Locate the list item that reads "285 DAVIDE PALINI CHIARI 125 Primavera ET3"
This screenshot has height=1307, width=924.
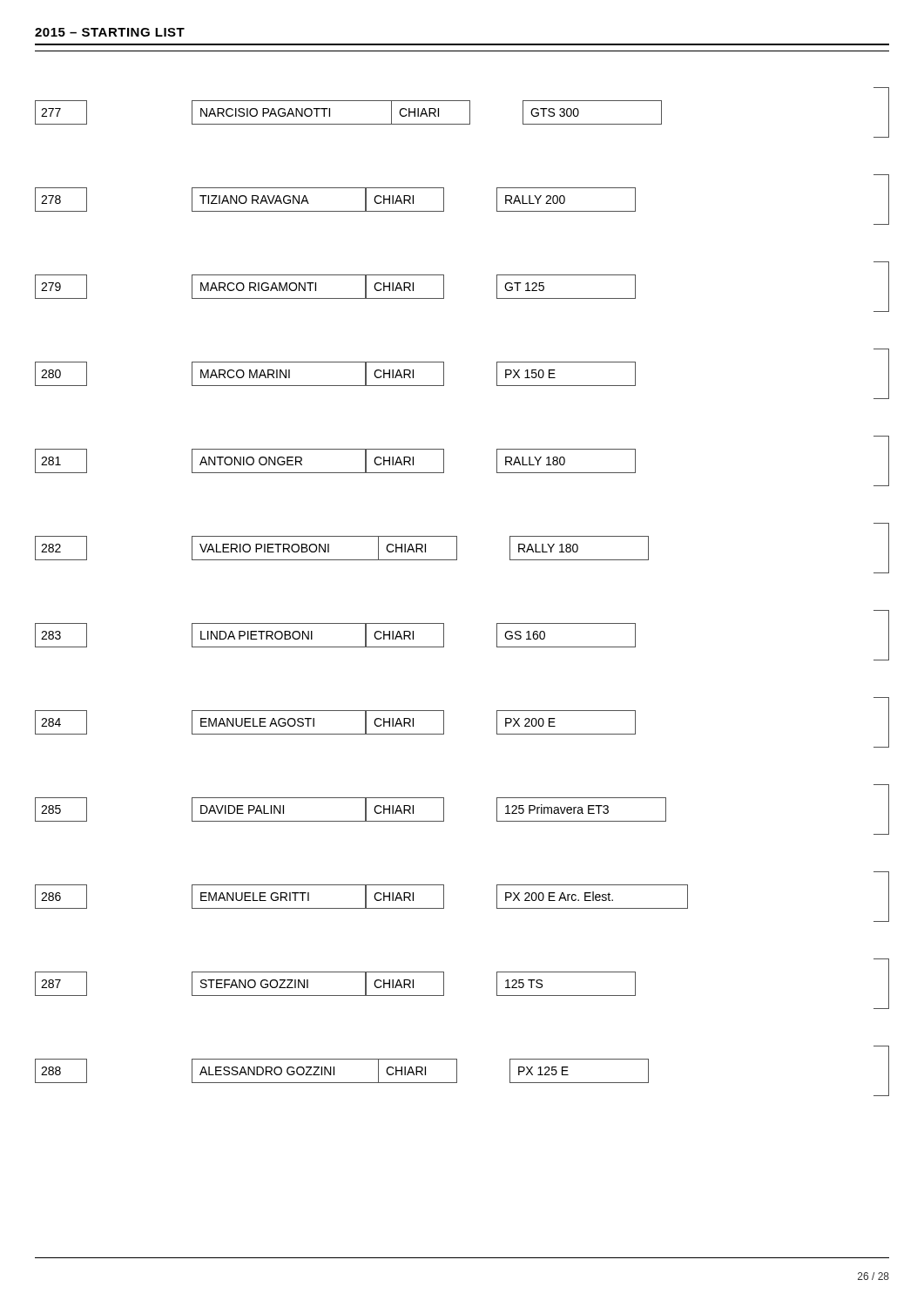point(462,809)
